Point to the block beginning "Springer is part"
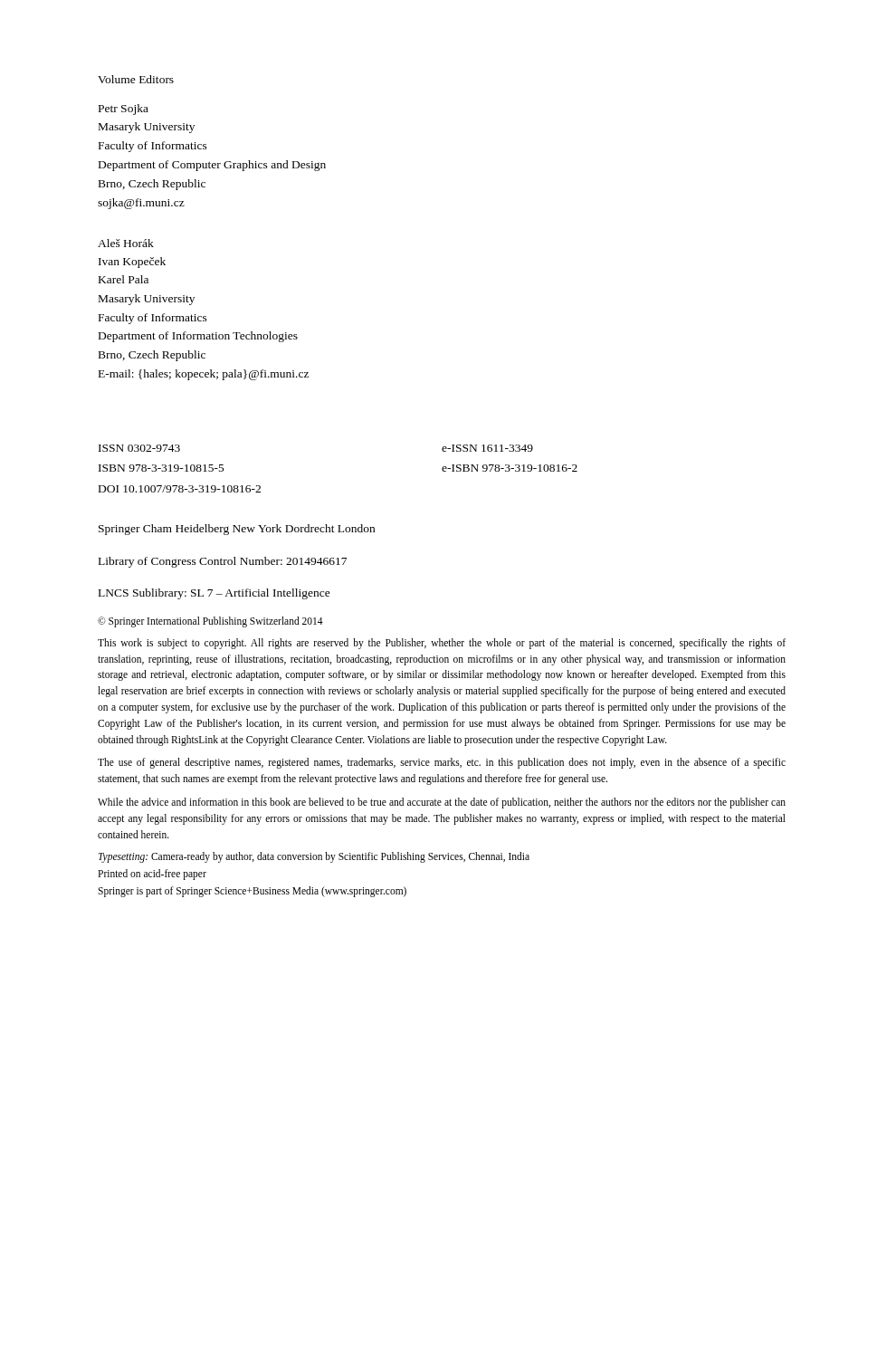This screenshot has width=896, height=1358. point(252,891)
